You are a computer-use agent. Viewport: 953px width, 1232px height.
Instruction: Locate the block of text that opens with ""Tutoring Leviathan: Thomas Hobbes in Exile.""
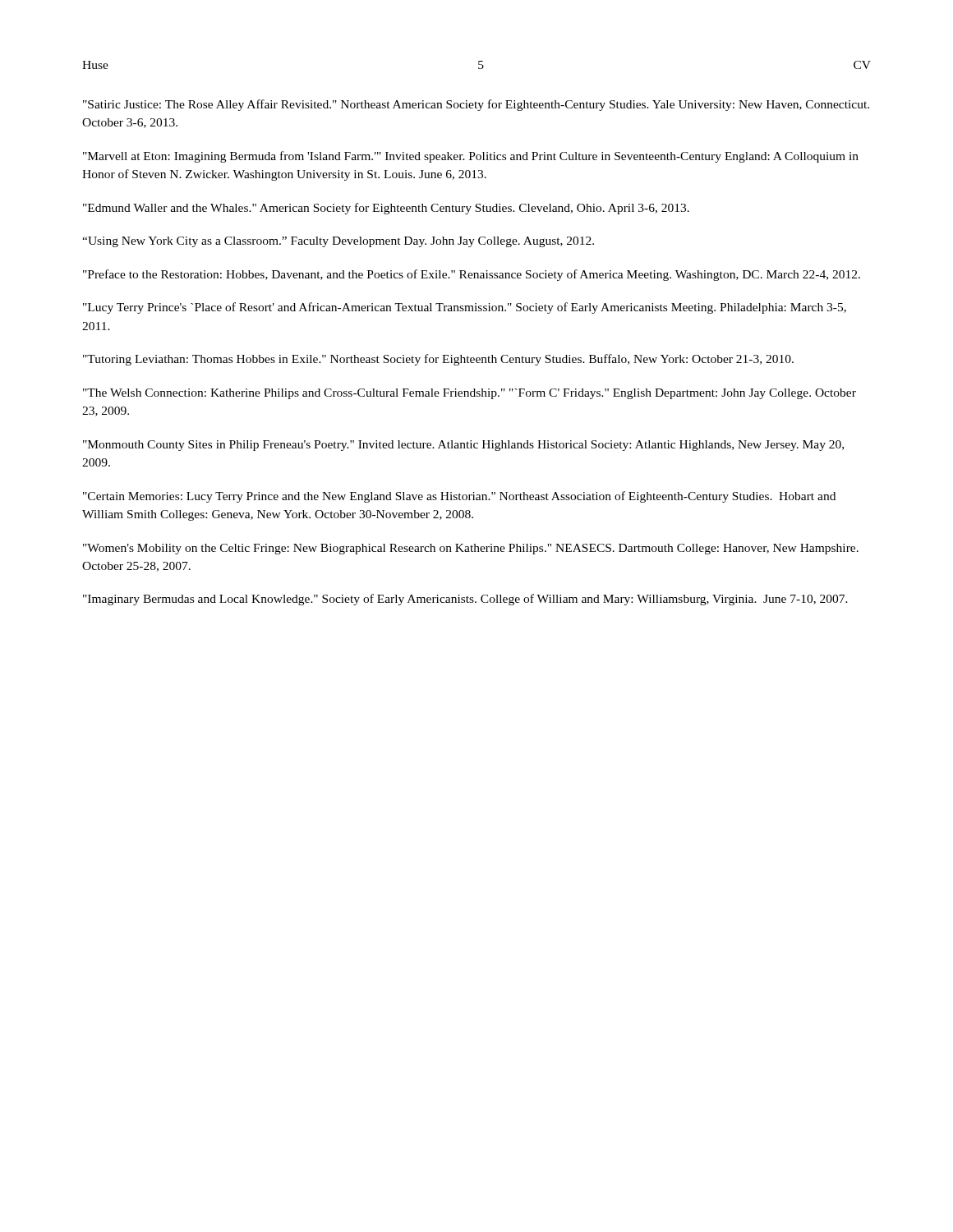pyautogui.click(x=438, y=359)
